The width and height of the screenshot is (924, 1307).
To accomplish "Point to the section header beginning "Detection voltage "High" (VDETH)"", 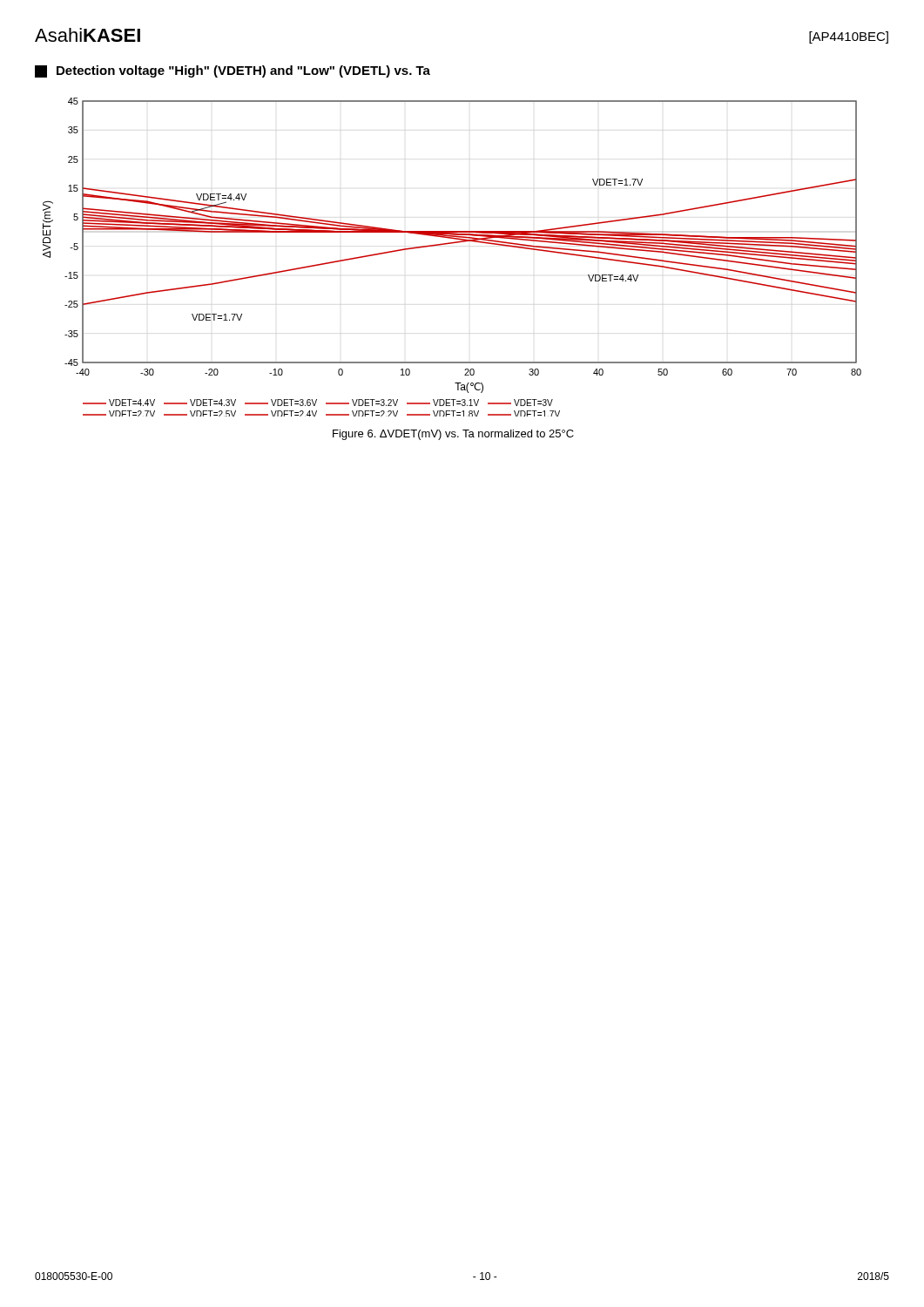I will tap(232, 70).
